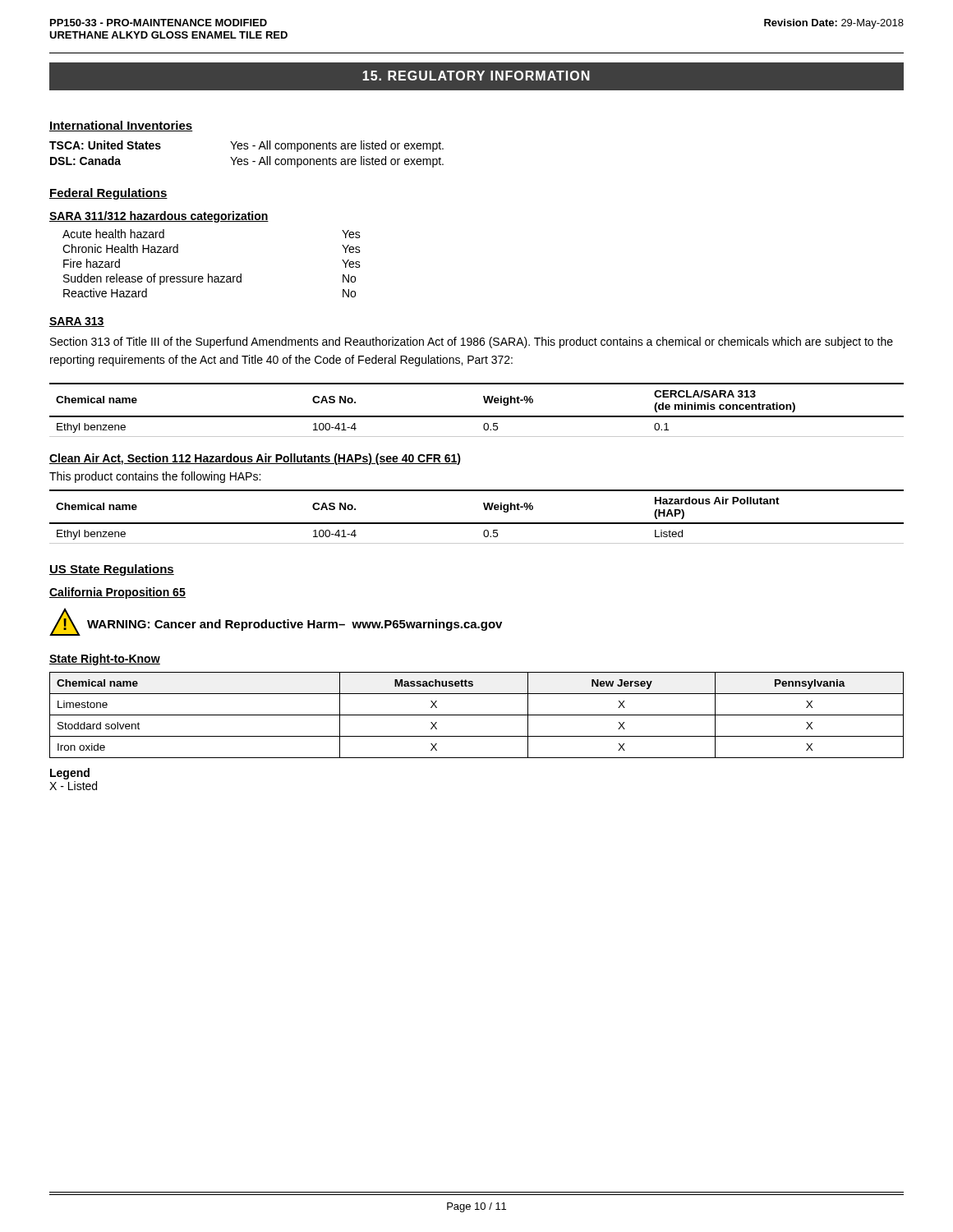Point to the text starting "15. REGULATORY INFORMATION"
This screenshot has width=953, height=1232.
476,76
